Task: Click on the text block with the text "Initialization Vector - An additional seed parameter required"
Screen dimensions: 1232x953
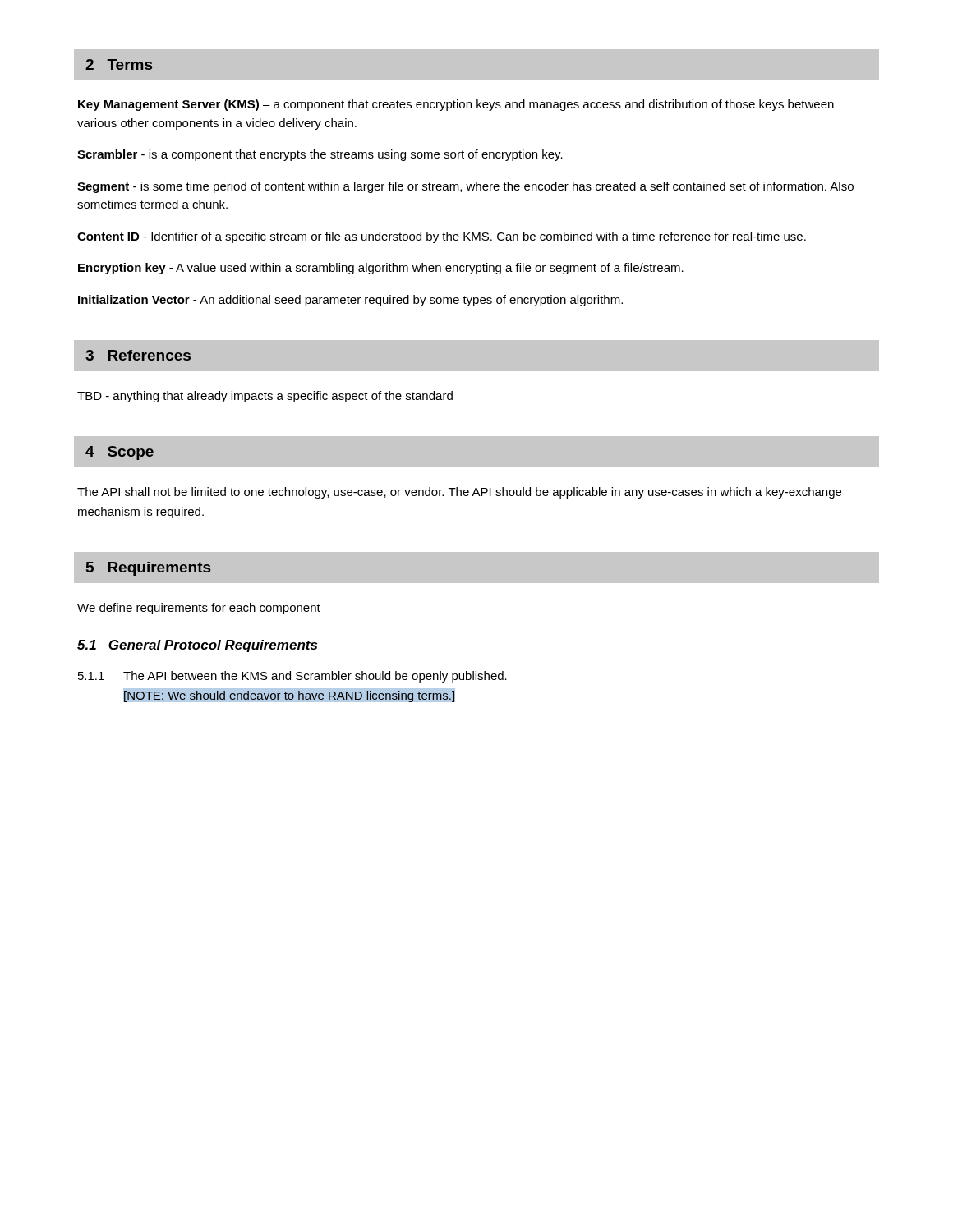Action: click(x=351, y=299)
